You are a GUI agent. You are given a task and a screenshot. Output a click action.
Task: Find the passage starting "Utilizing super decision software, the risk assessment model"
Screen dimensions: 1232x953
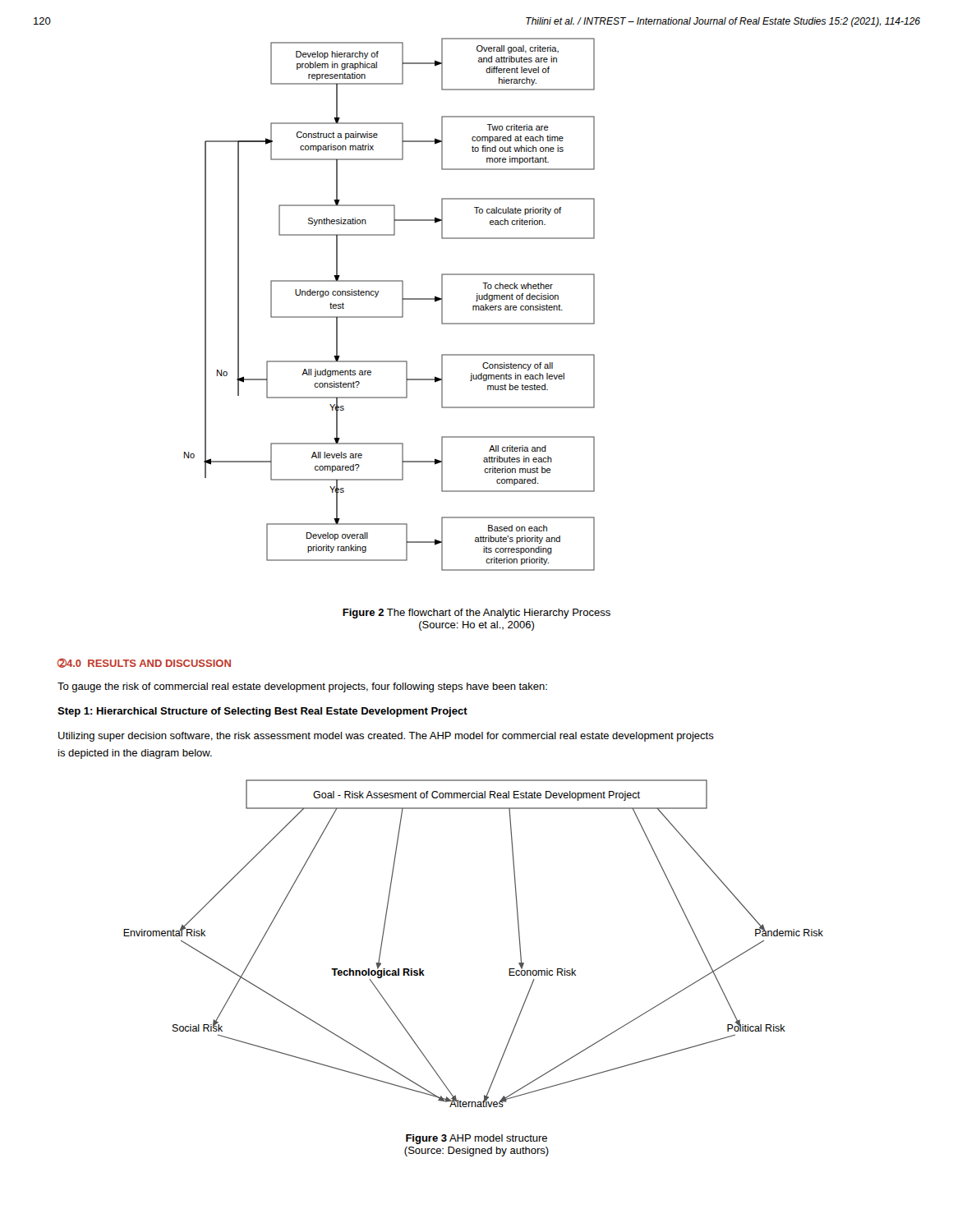tap(386, 744)
